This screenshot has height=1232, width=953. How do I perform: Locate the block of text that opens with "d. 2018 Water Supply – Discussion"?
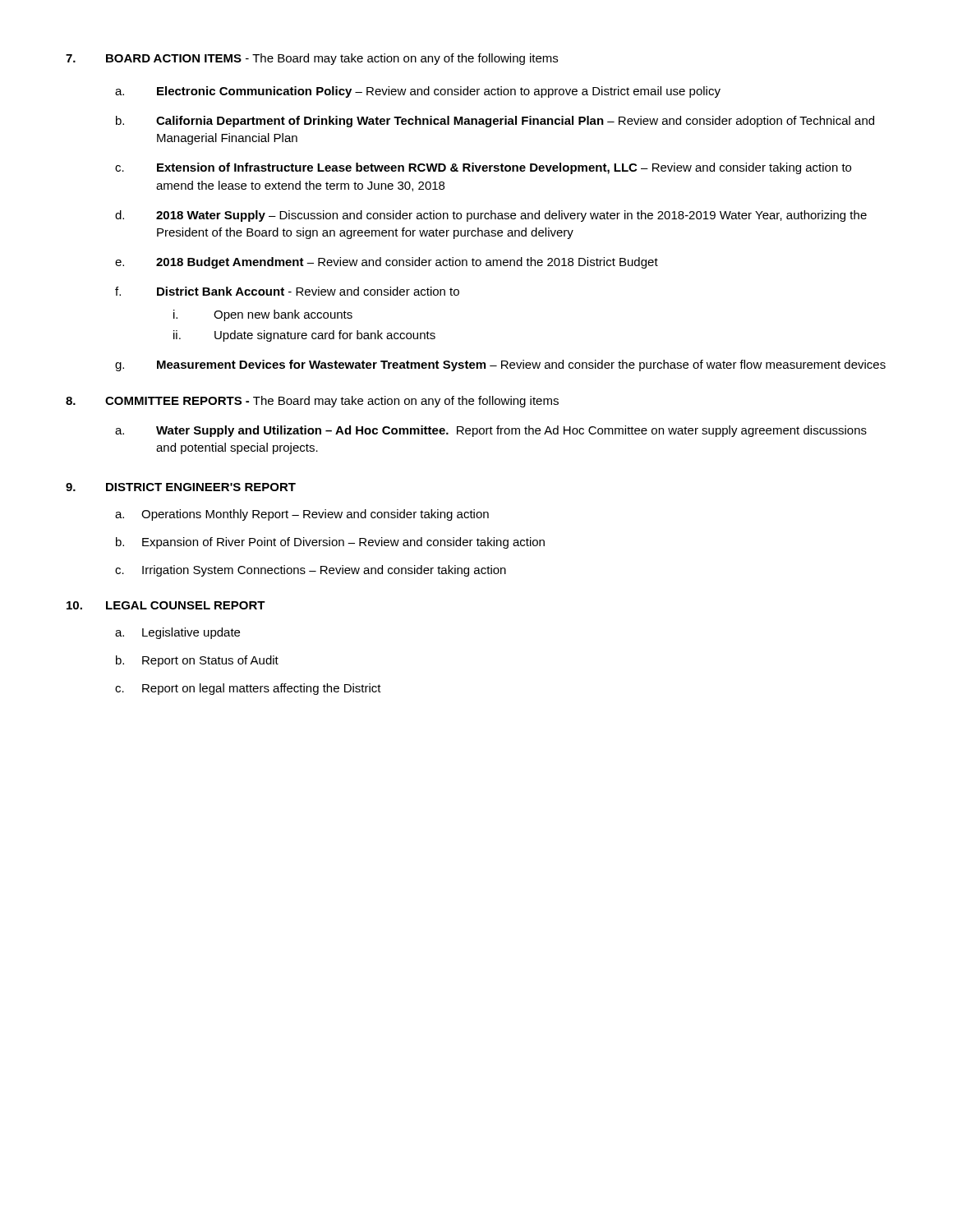(476, 224)
